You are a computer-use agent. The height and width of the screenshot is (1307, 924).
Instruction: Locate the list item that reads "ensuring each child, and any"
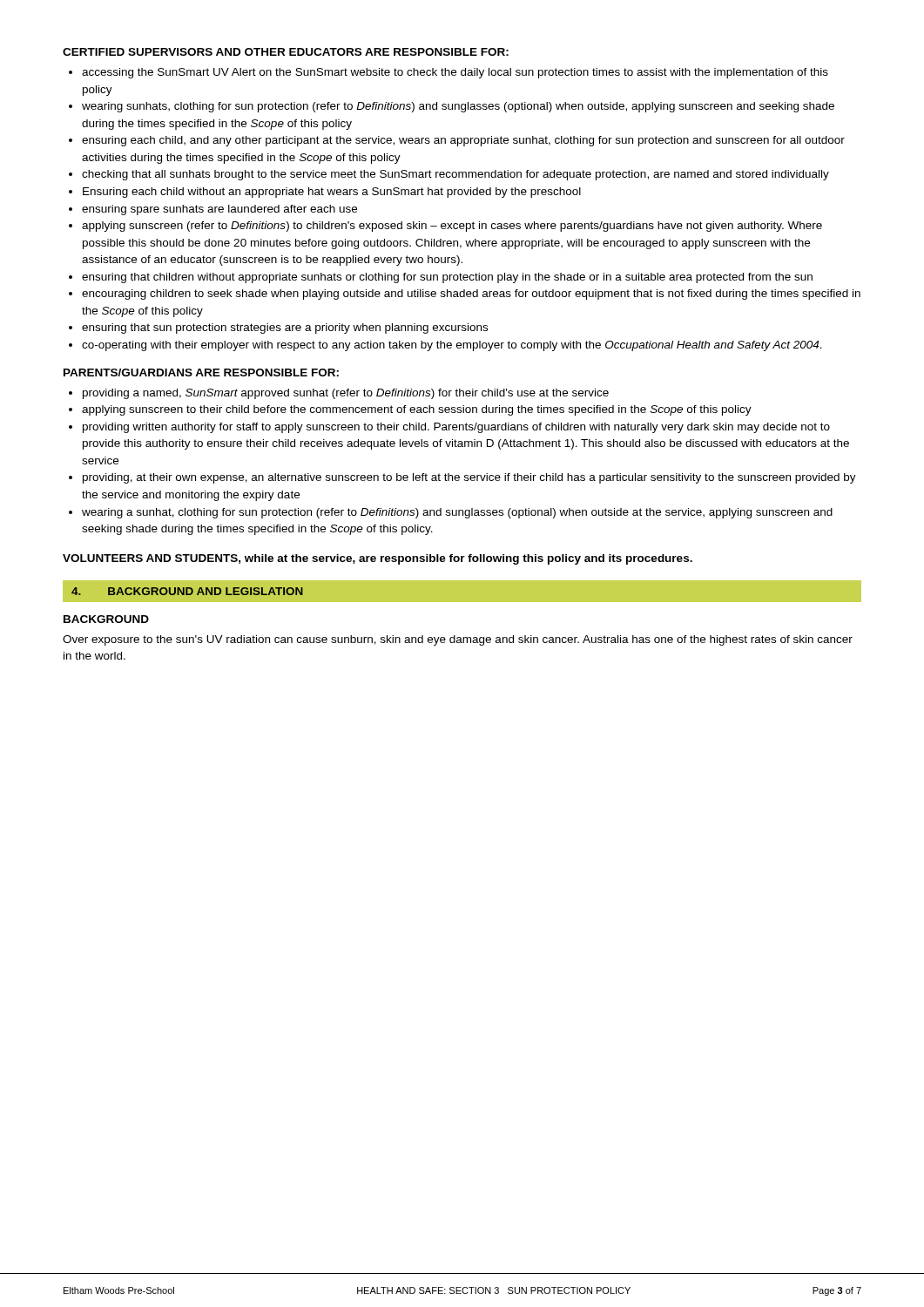(x=463, y=149)
